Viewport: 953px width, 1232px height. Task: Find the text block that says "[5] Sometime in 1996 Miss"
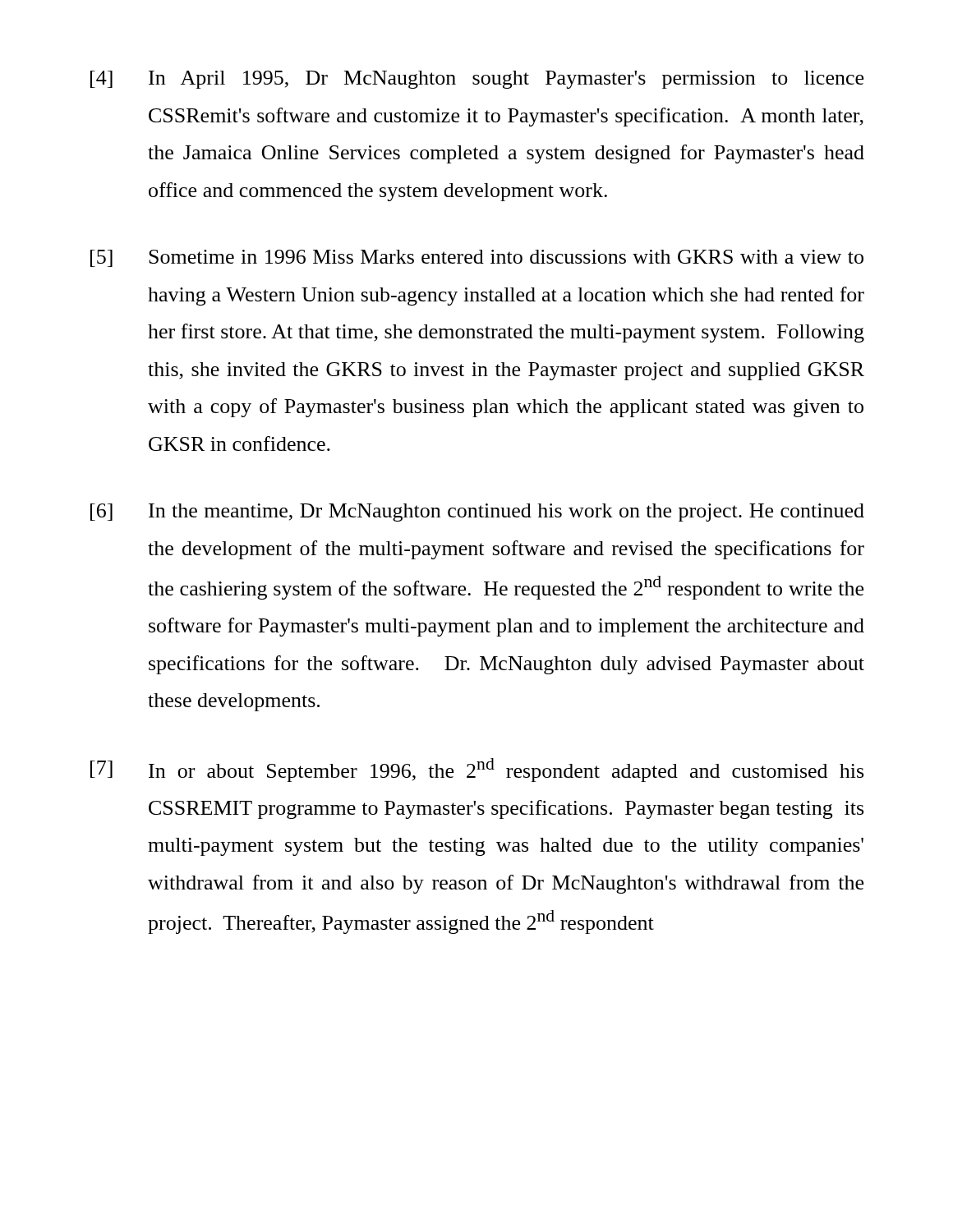click(477, 258)
